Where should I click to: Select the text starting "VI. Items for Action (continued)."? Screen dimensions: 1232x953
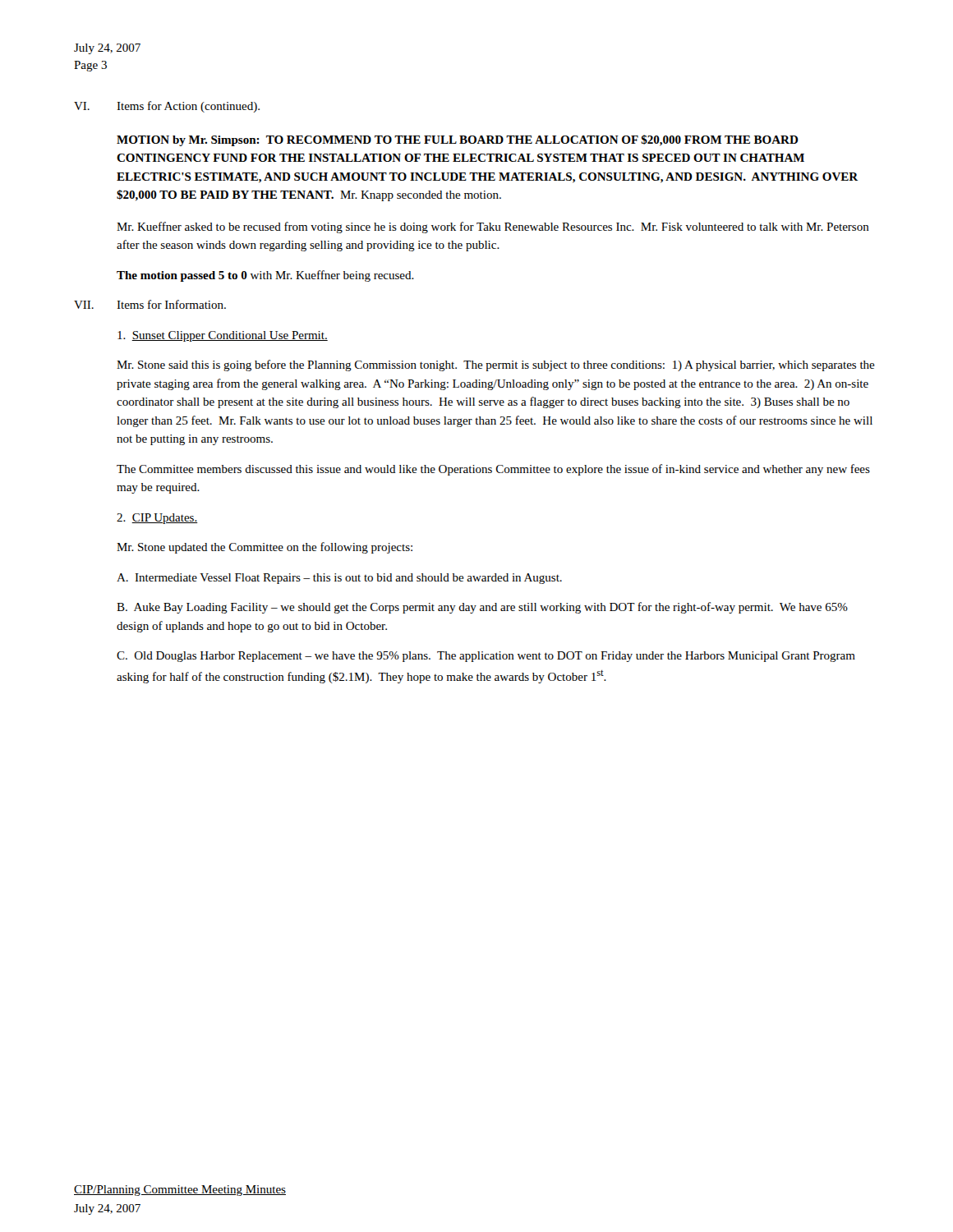point(167,107)
